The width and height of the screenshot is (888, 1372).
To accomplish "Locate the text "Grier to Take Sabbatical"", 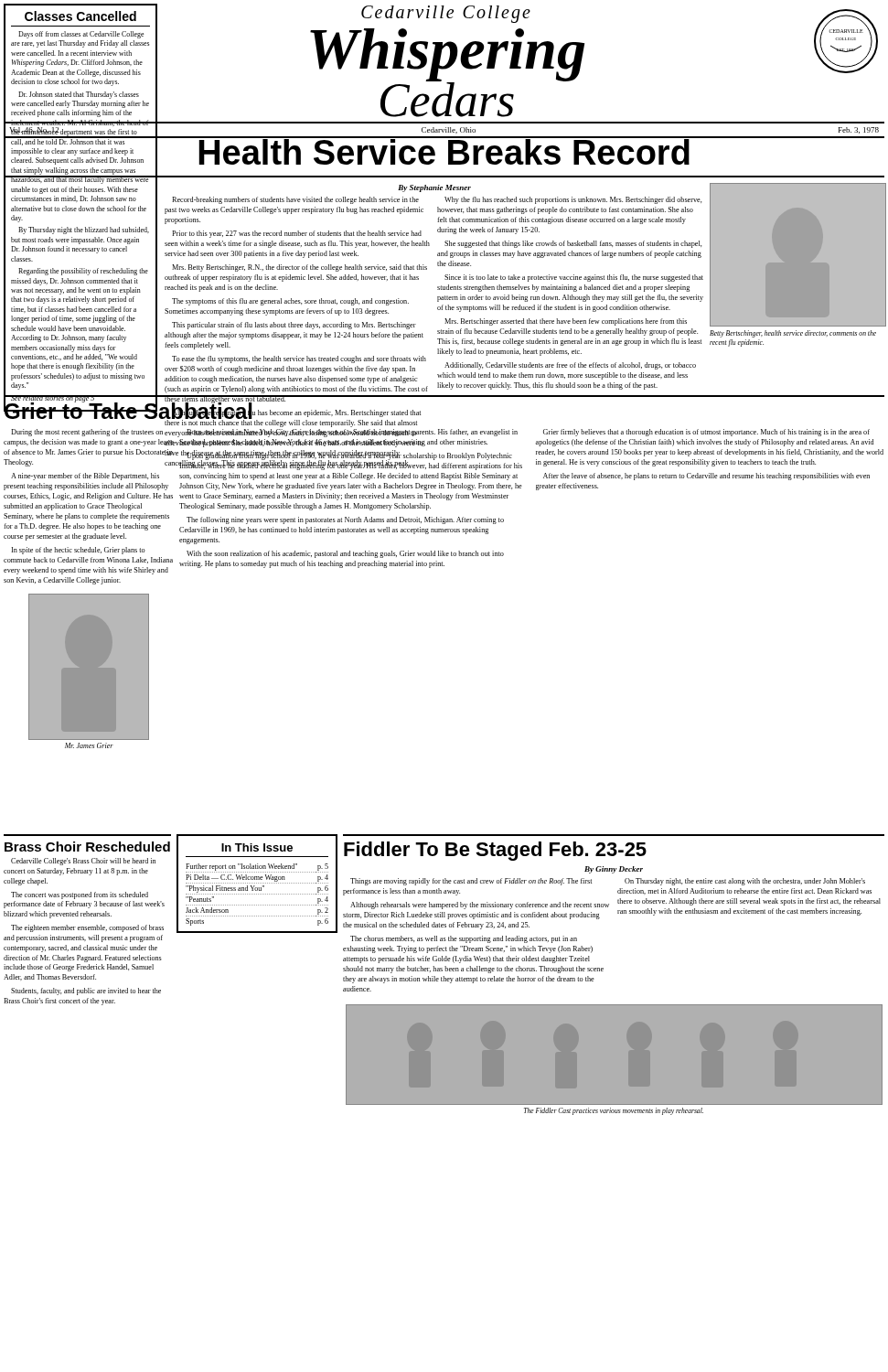I will (x=128, y=411).
